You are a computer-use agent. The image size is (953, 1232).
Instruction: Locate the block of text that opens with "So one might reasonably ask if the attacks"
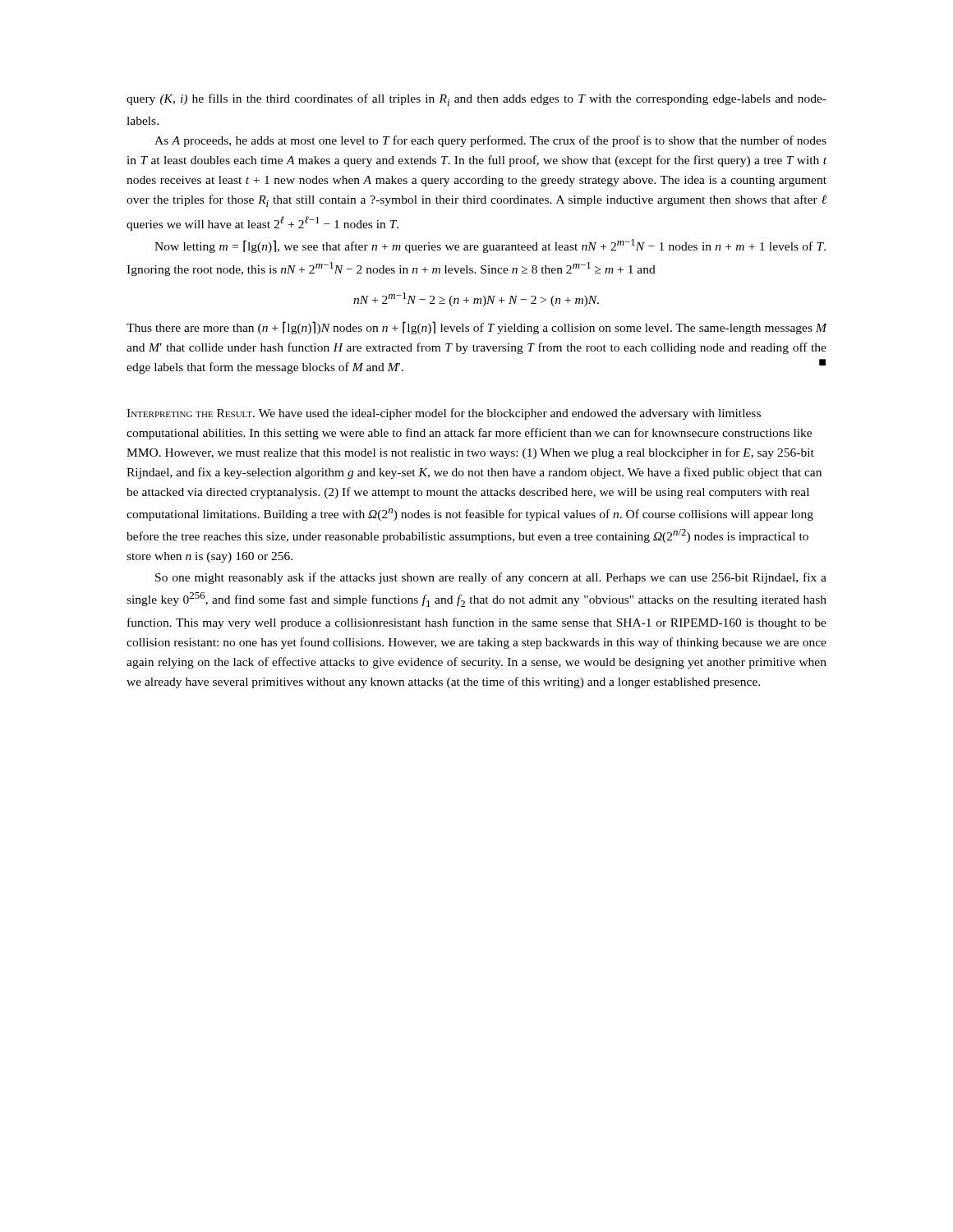click(x=476, y=630)
